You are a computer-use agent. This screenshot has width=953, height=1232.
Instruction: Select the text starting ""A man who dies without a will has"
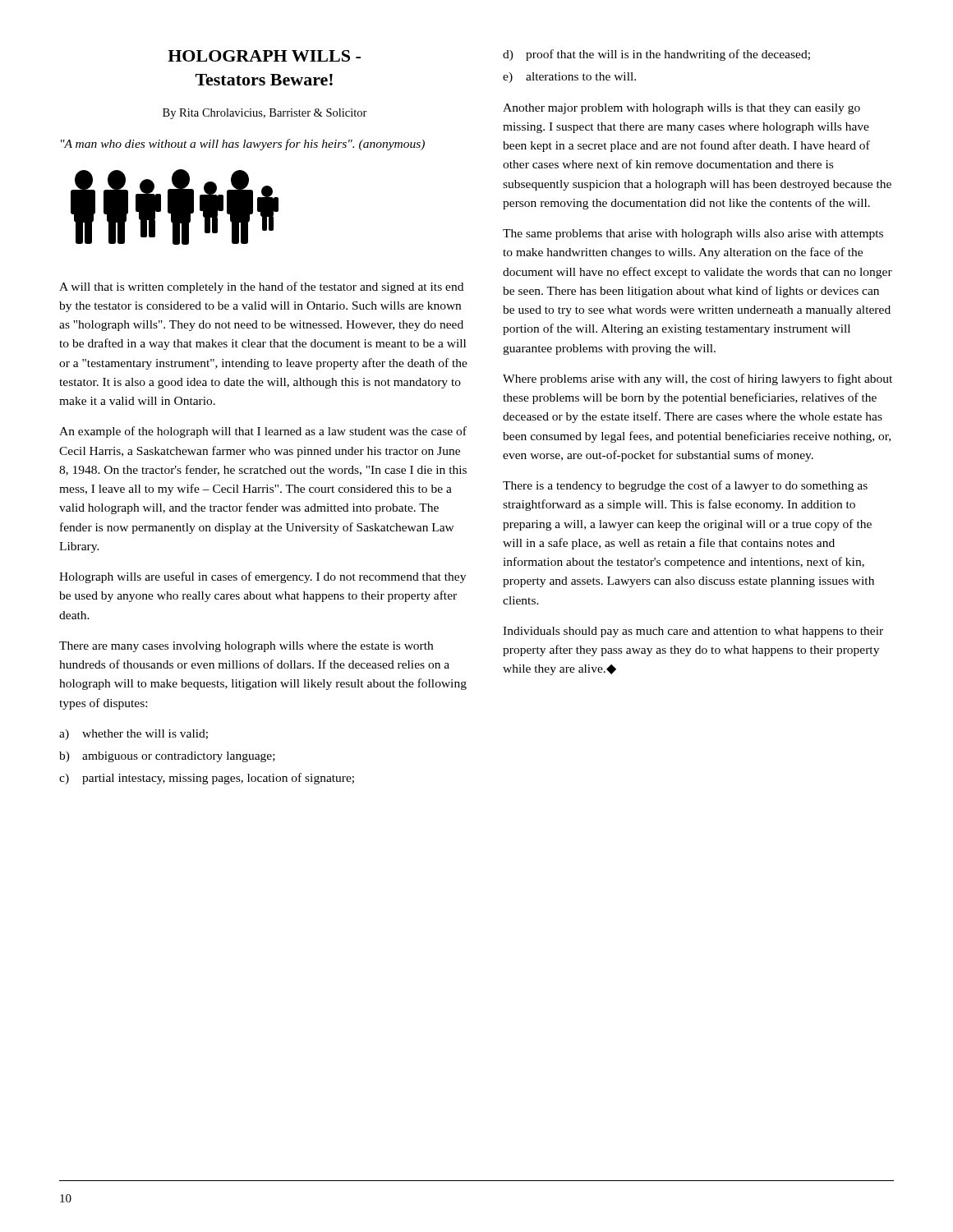242,143
